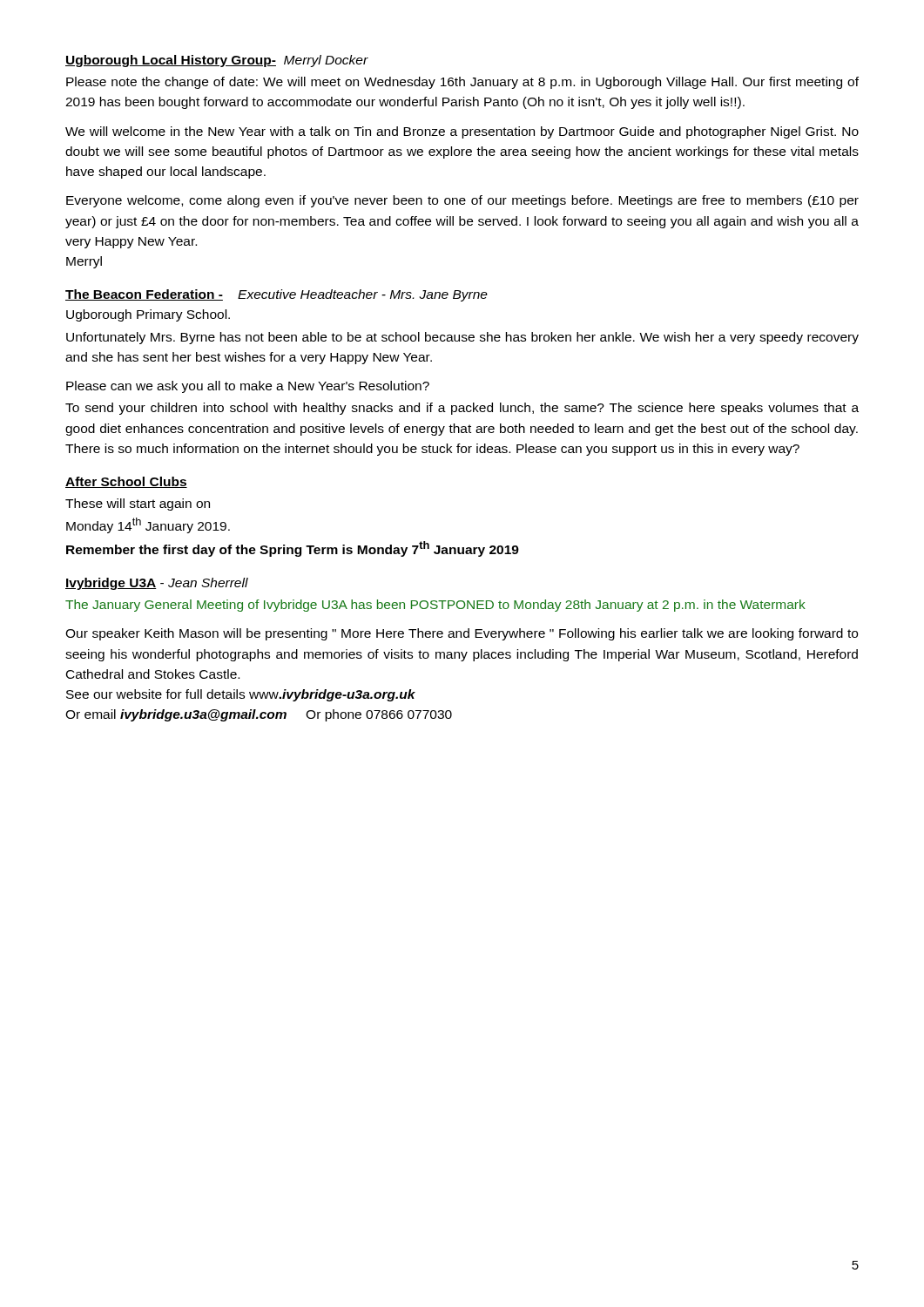Locate the block of text that opens with "Unfortunately Mrs. Byrne has not been able to"

click(462, 347)
